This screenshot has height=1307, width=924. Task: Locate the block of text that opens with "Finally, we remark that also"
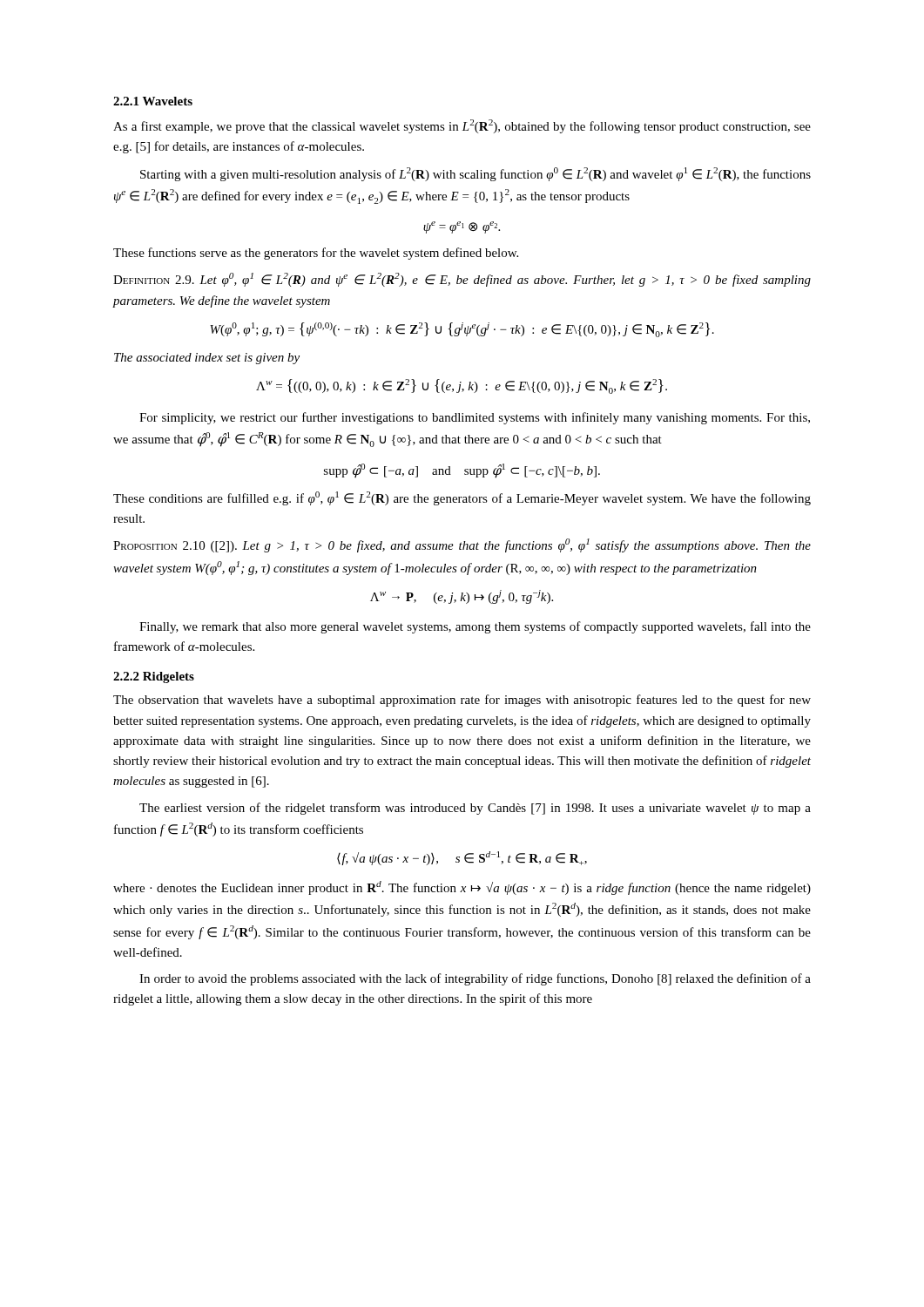pos(462,637)
